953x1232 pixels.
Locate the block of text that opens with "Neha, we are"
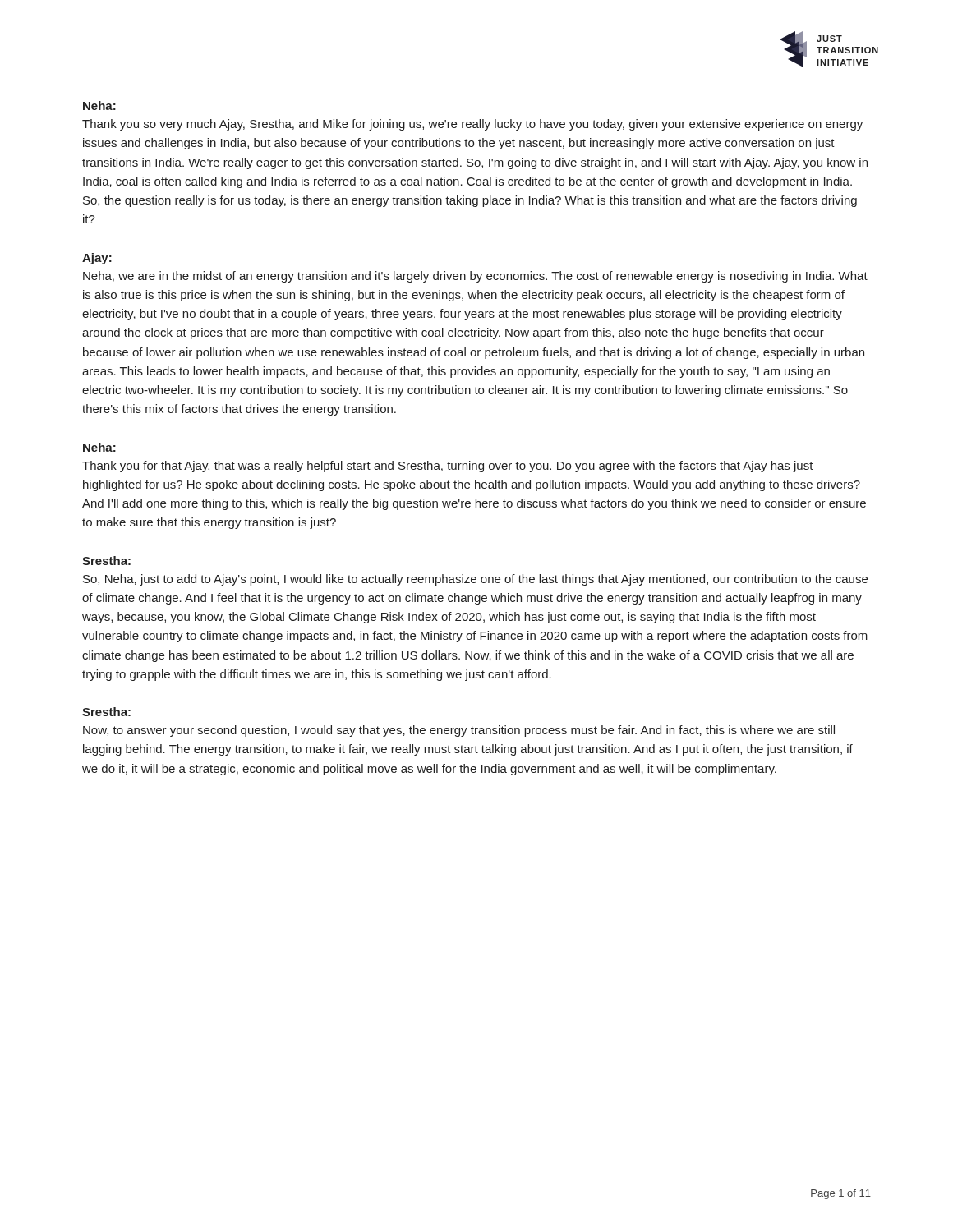475,342
